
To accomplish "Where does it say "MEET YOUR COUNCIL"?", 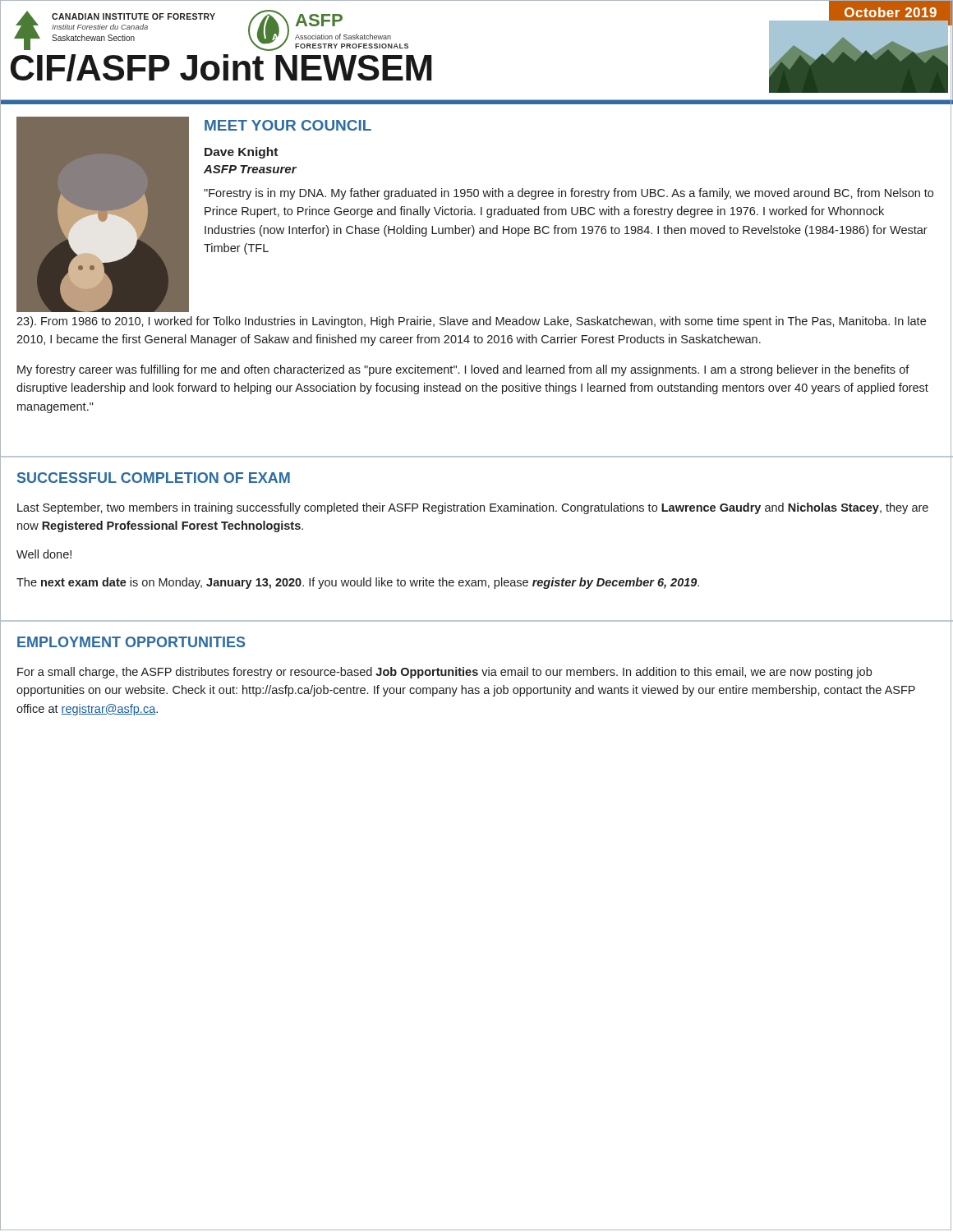I will 288,125.
